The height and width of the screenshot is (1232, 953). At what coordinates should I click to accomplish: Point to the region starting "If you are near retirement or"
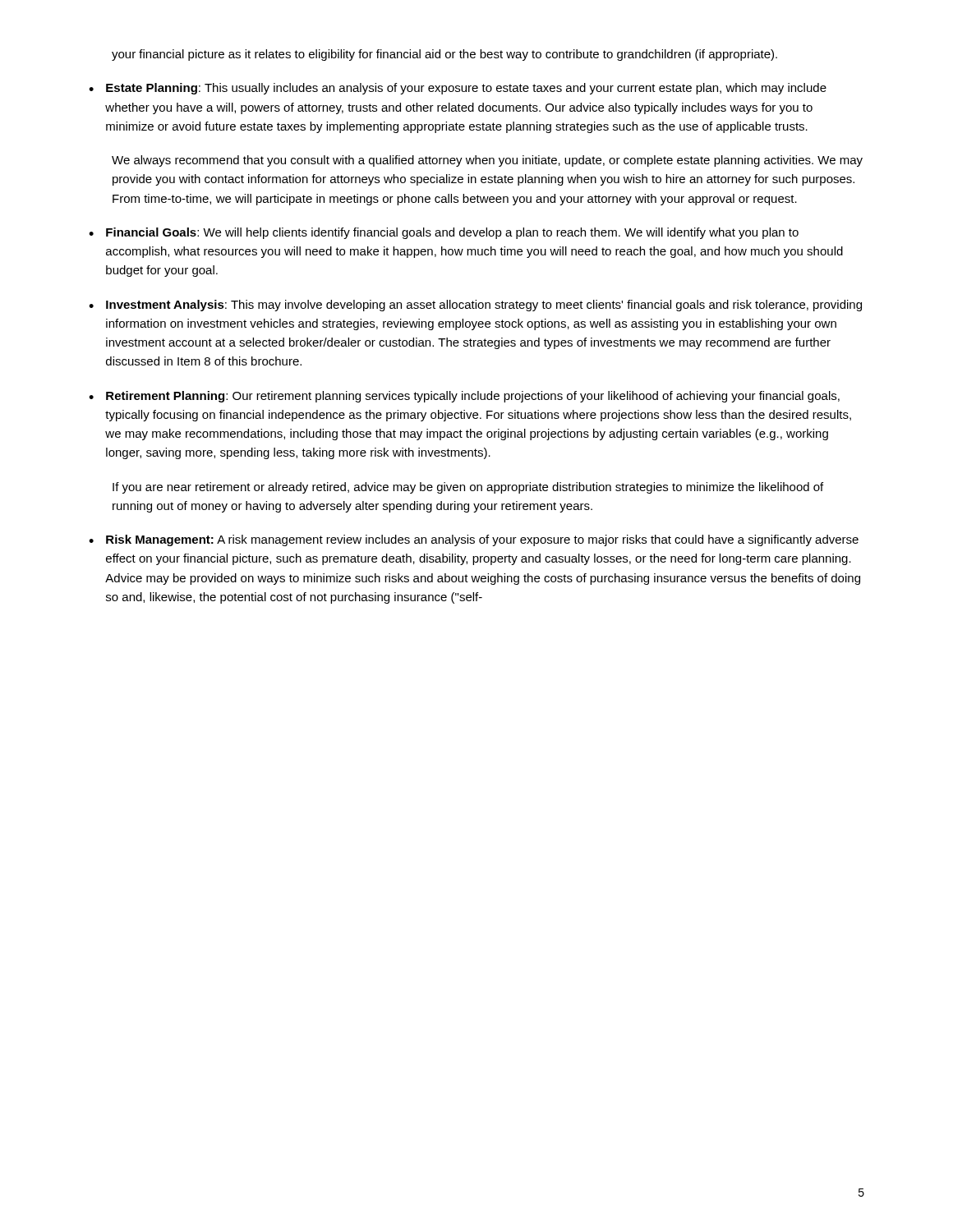(x=468, y=496)
